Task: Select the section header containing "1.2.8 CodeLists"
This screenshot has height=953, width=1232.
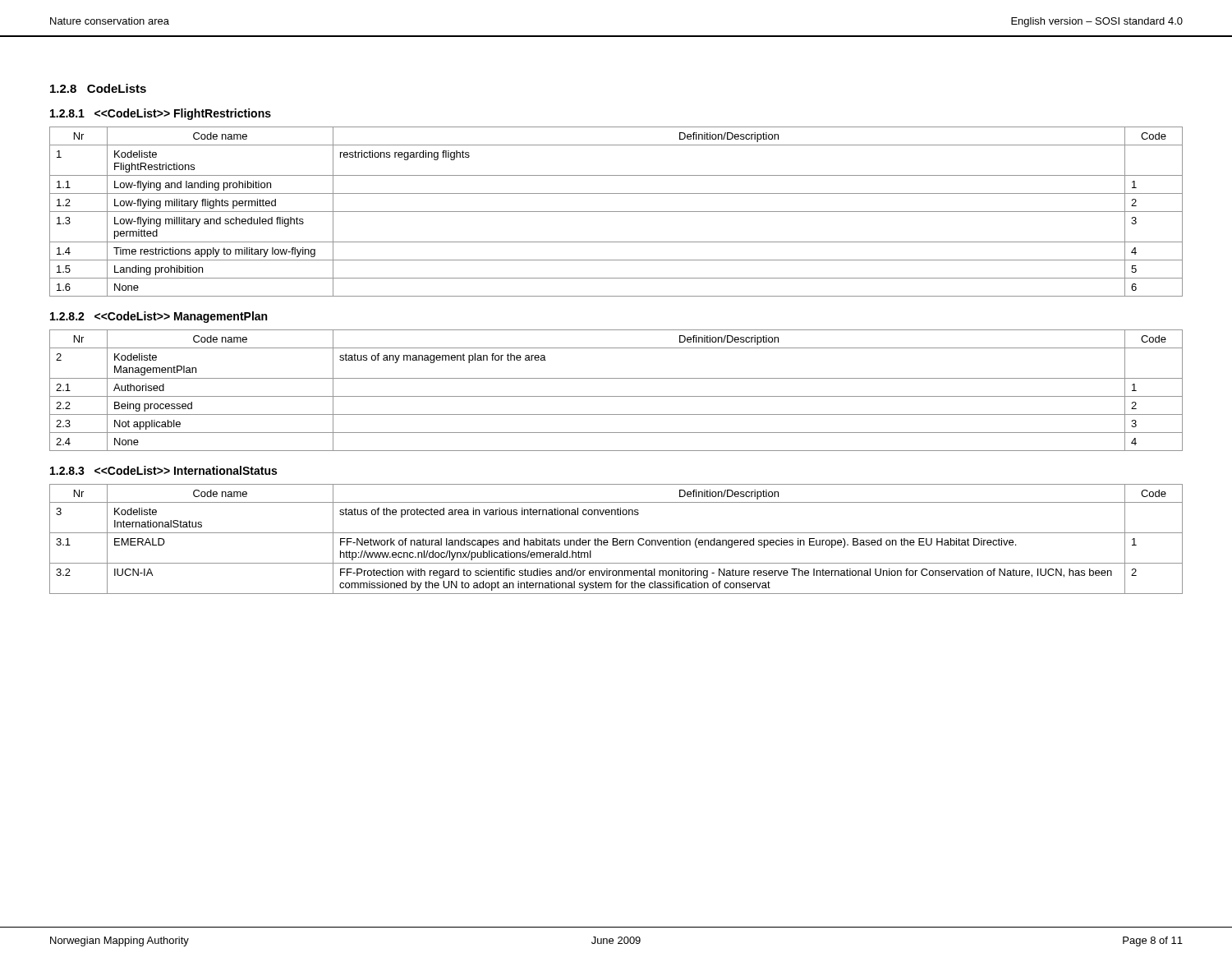Action: click(98, 88)
